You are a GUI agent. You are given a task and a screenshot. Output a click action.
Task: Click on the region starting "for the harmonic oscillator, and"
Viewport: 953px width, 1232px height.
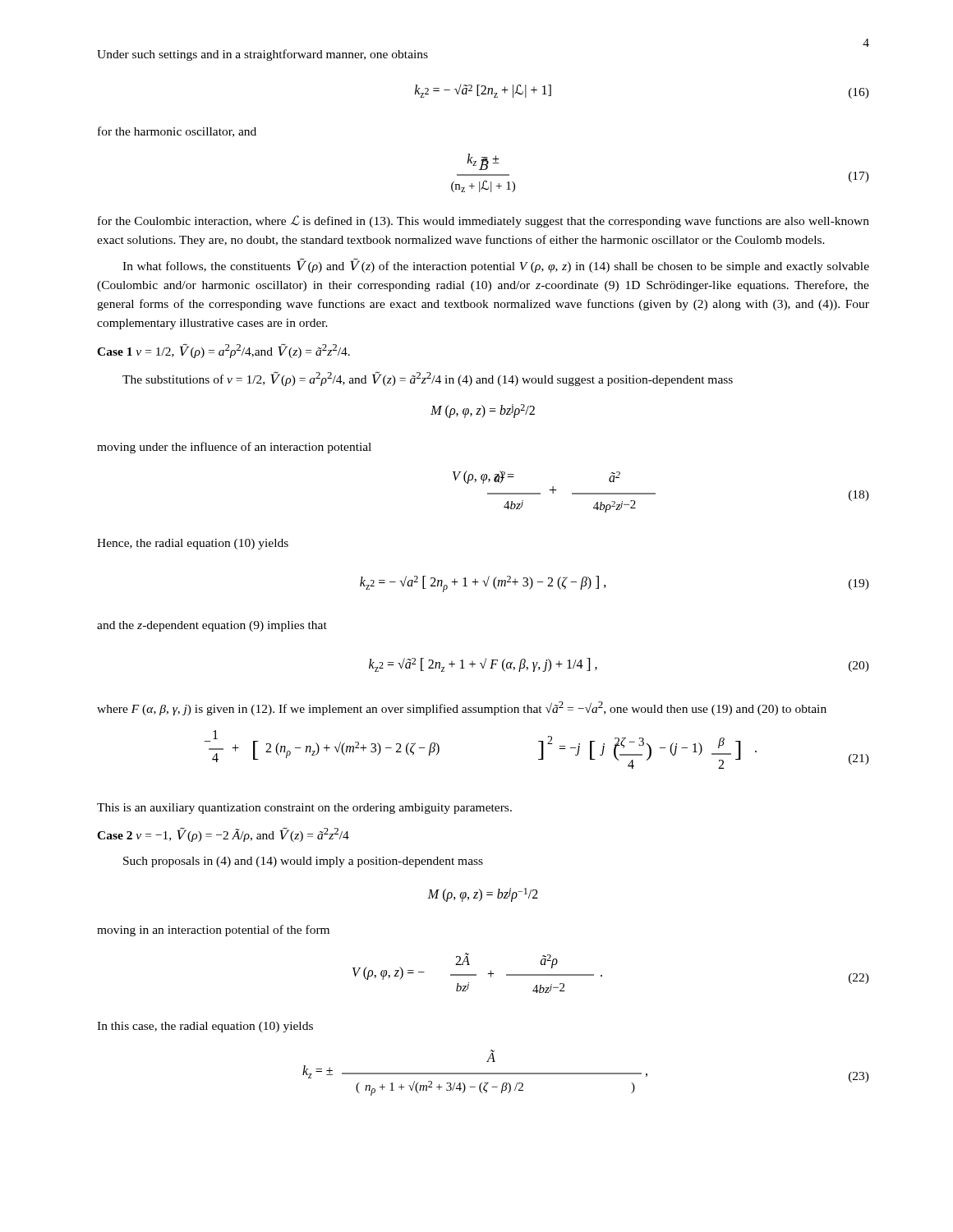(x=177, y=132)
